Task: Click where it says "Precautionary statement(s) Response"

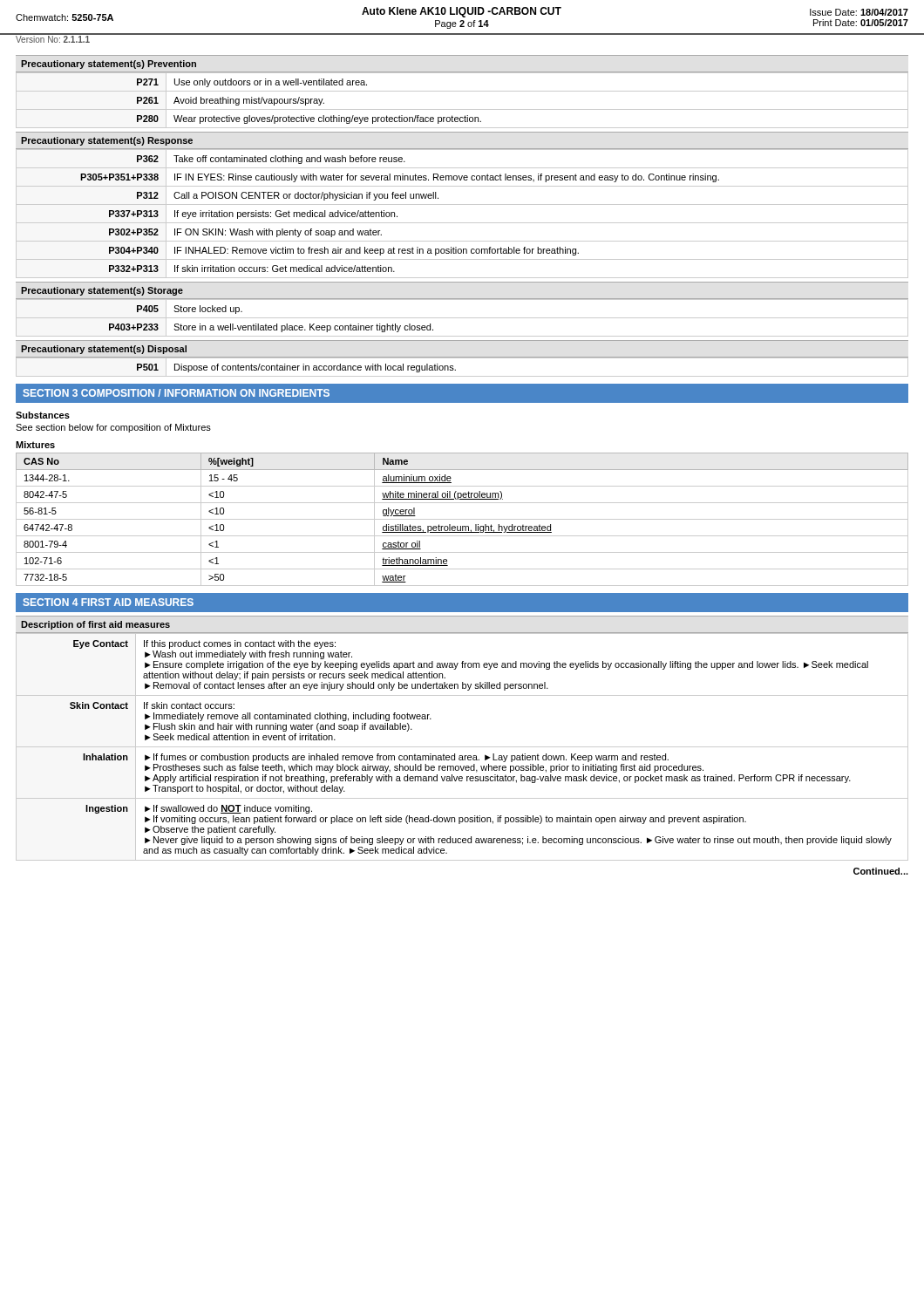Action: (107, 140)
